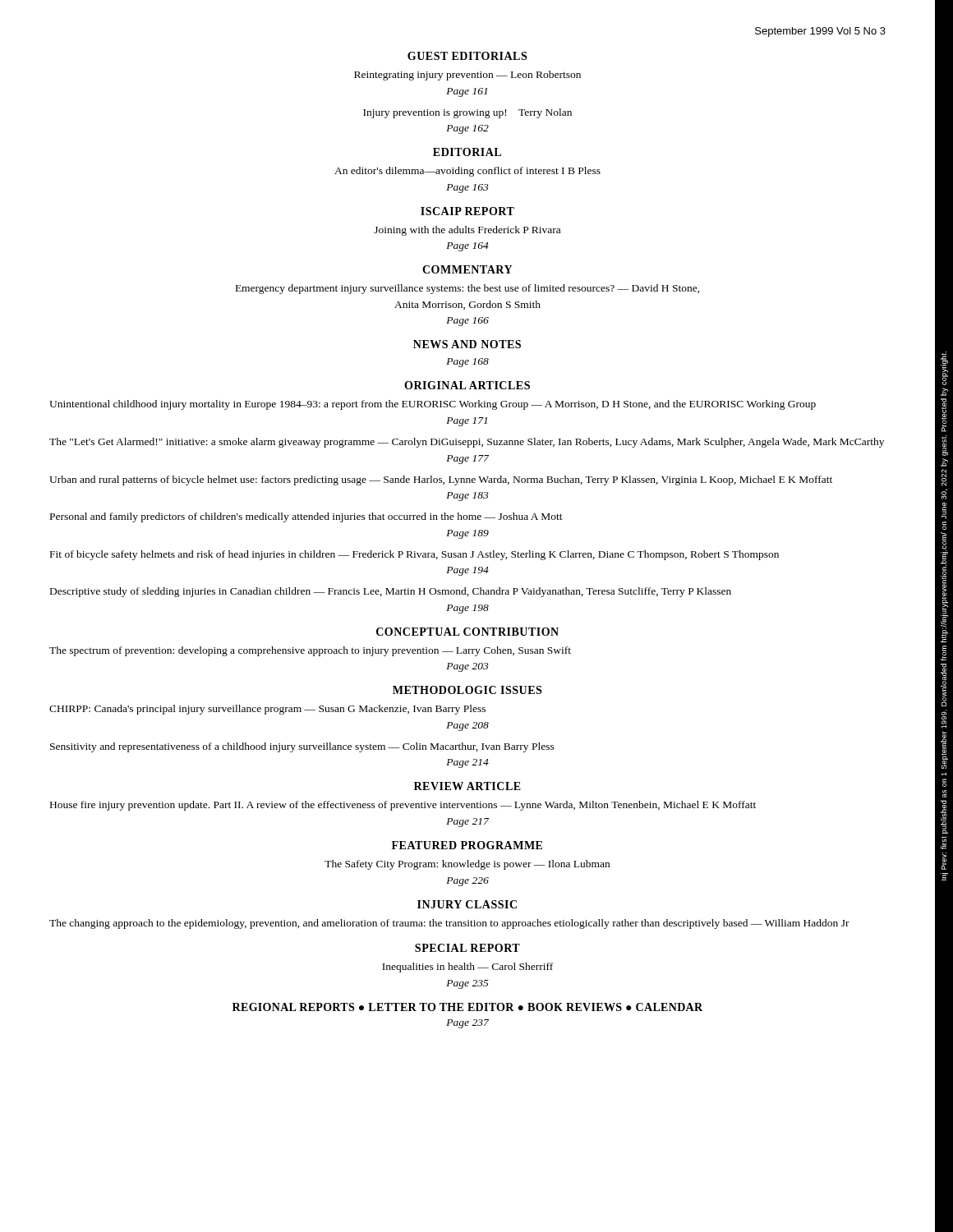
Task: Find "ORIGINAL ARTICLES" on this page
Action: (x=467, y=386)
